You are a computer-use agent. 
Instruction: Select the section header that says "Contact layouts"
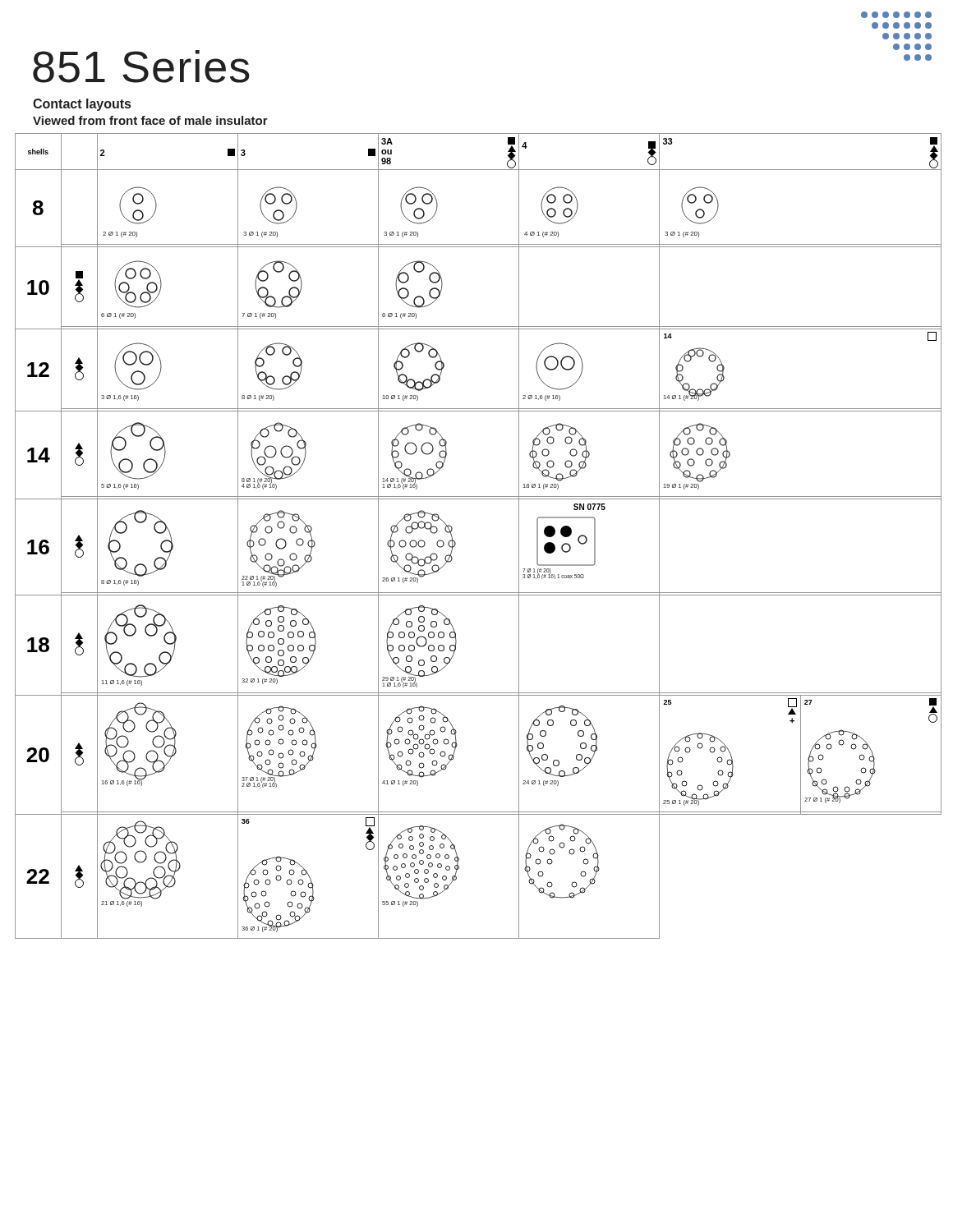tap(82, 104)
